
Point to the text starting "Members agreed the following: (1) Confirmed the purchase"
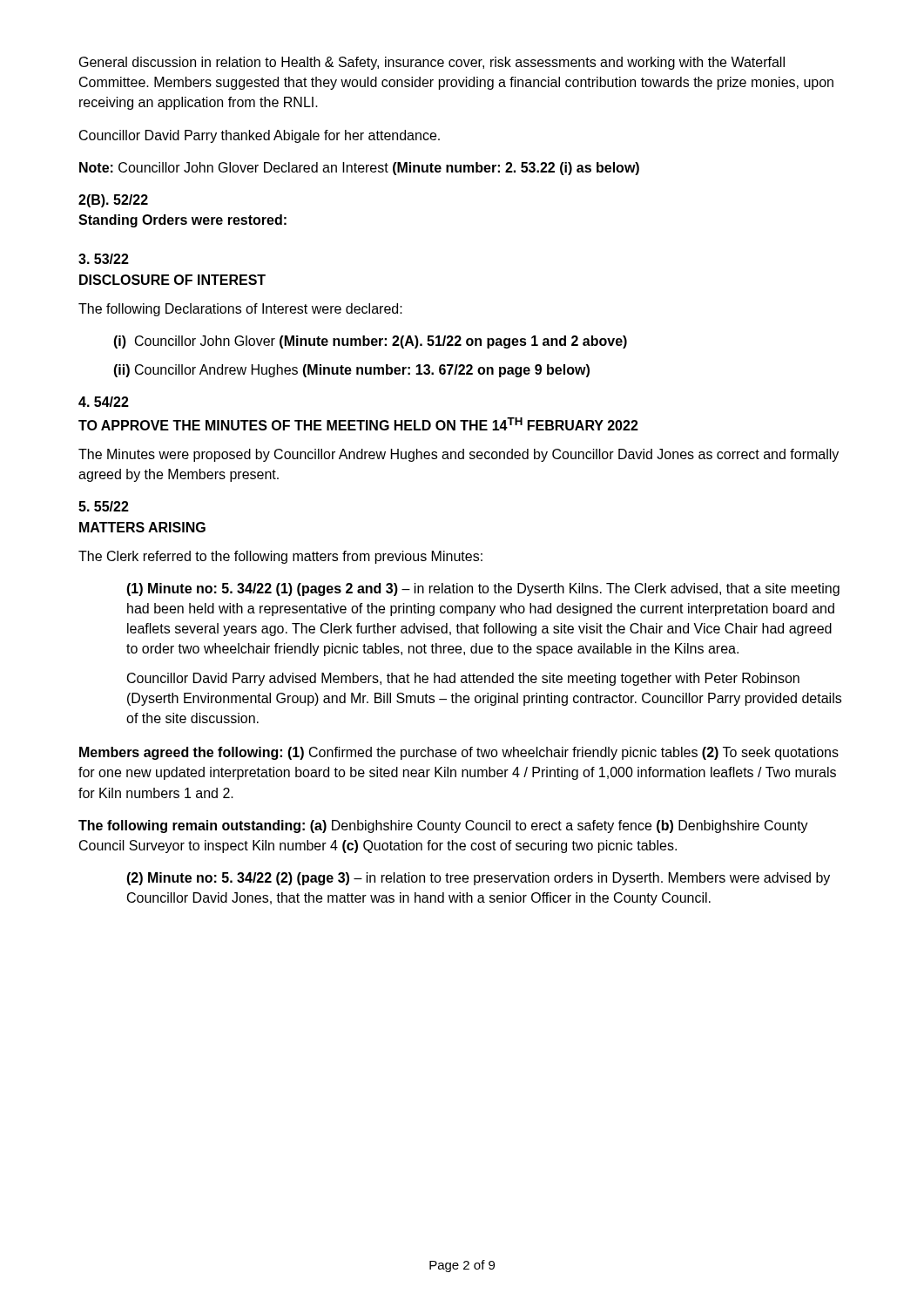point(462,773)
